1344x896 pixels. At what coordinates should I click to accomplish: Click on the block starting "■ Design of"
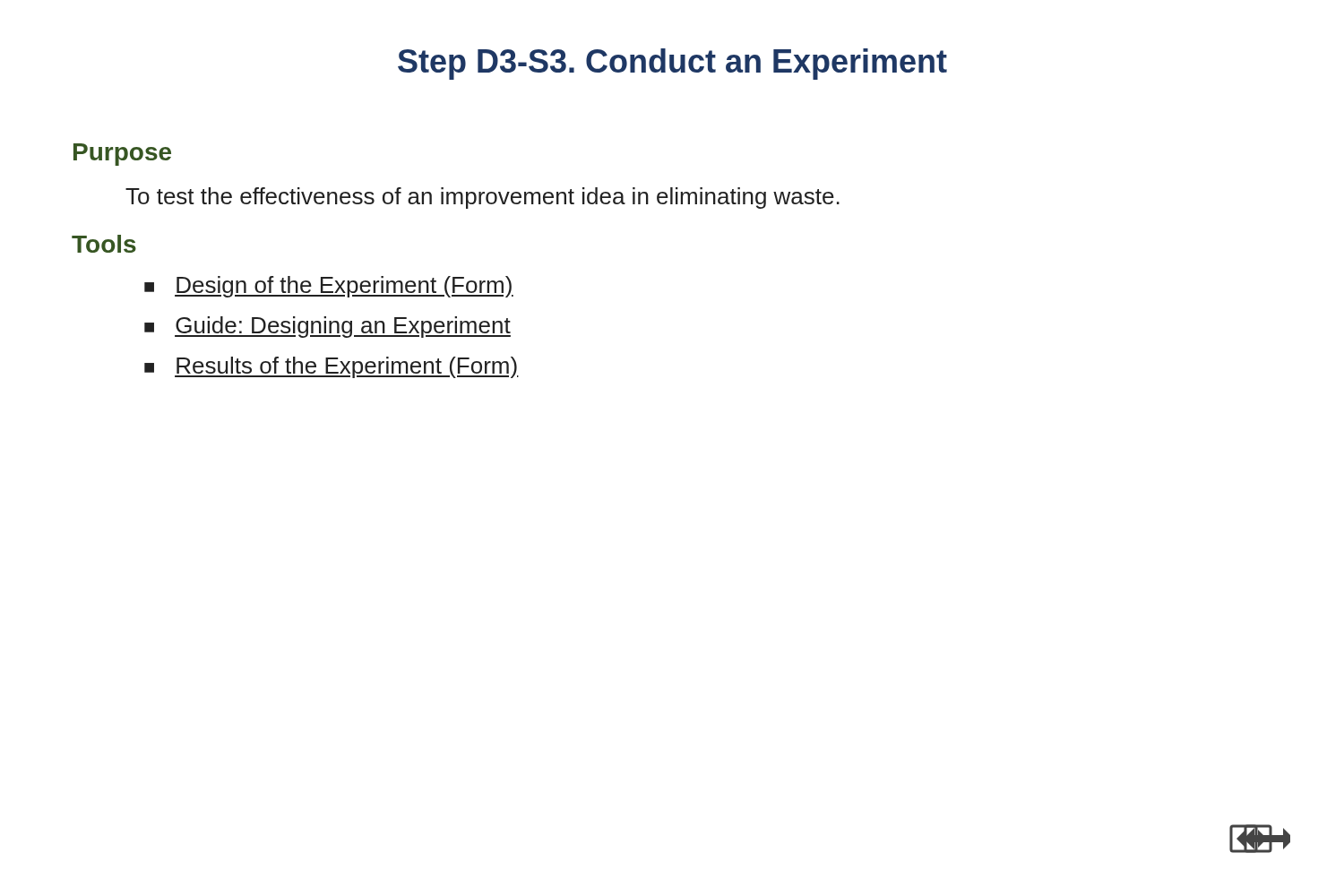(328, 285)
